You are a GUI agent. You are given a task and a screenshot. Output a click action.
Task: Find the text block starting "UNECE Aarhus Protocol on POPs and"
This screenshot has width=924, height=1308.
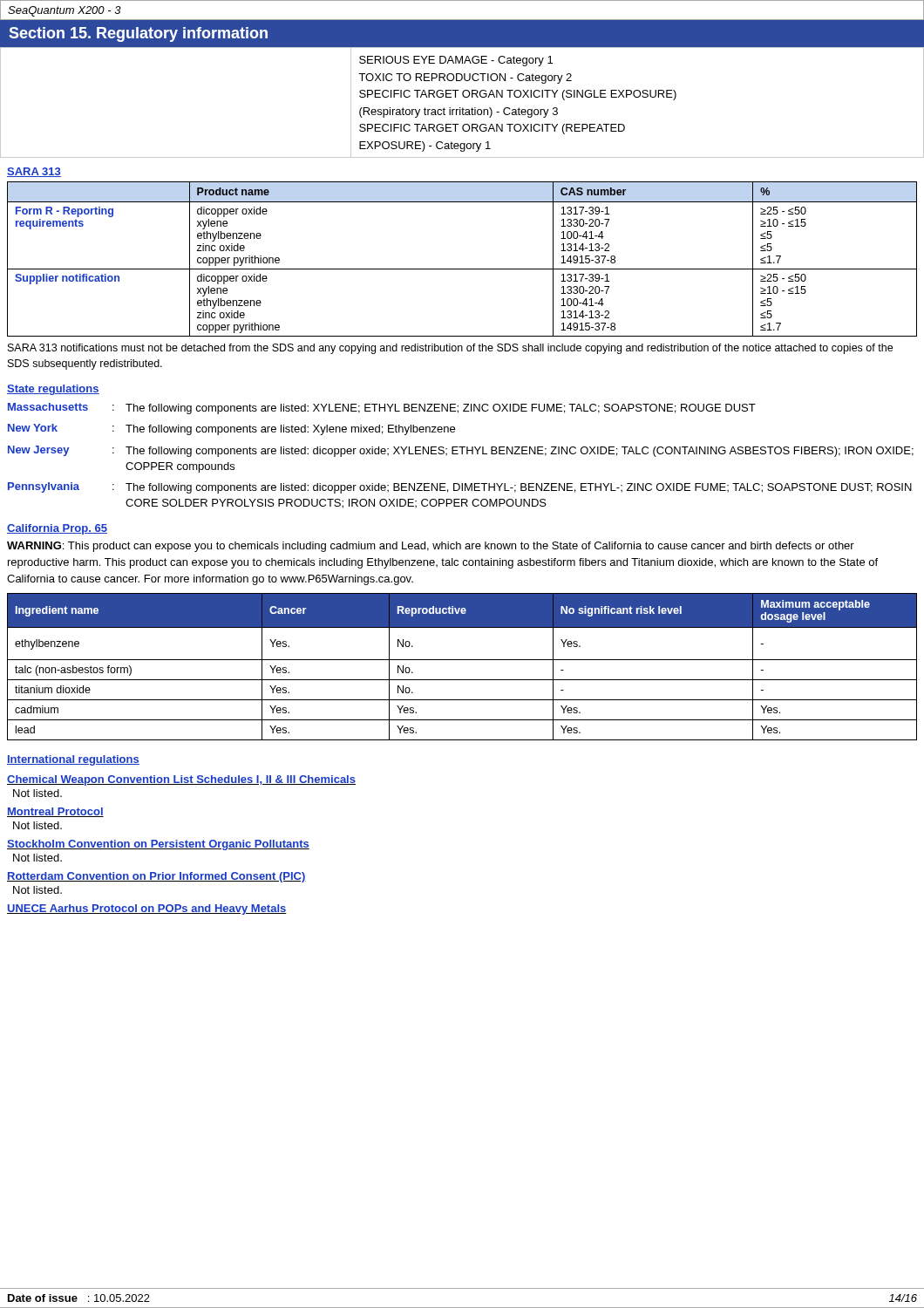[x=147, y=908]
